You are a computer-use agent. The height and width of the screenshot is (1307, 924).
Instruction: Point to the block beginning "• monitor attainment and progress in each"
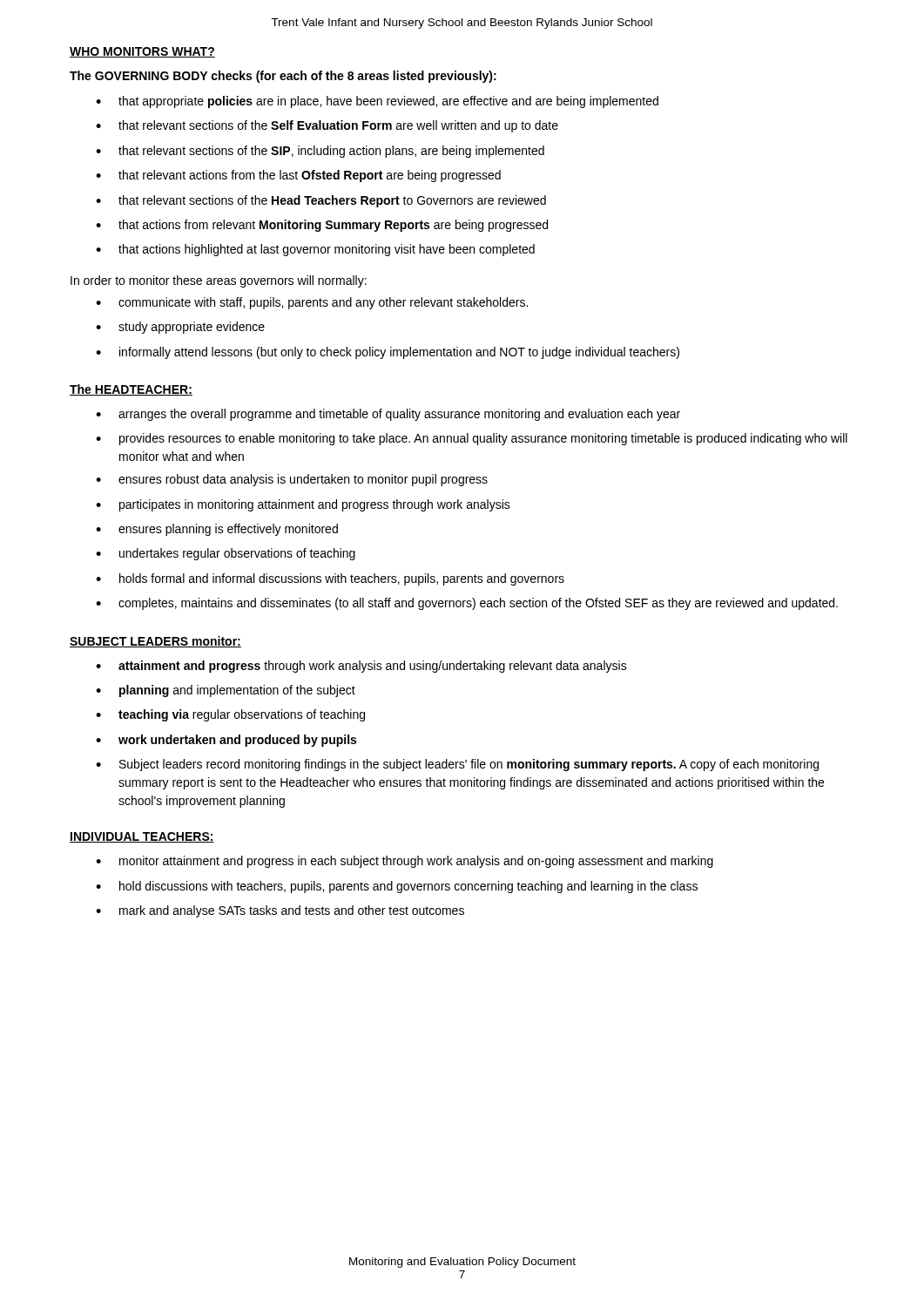click(x=475, y=862)
